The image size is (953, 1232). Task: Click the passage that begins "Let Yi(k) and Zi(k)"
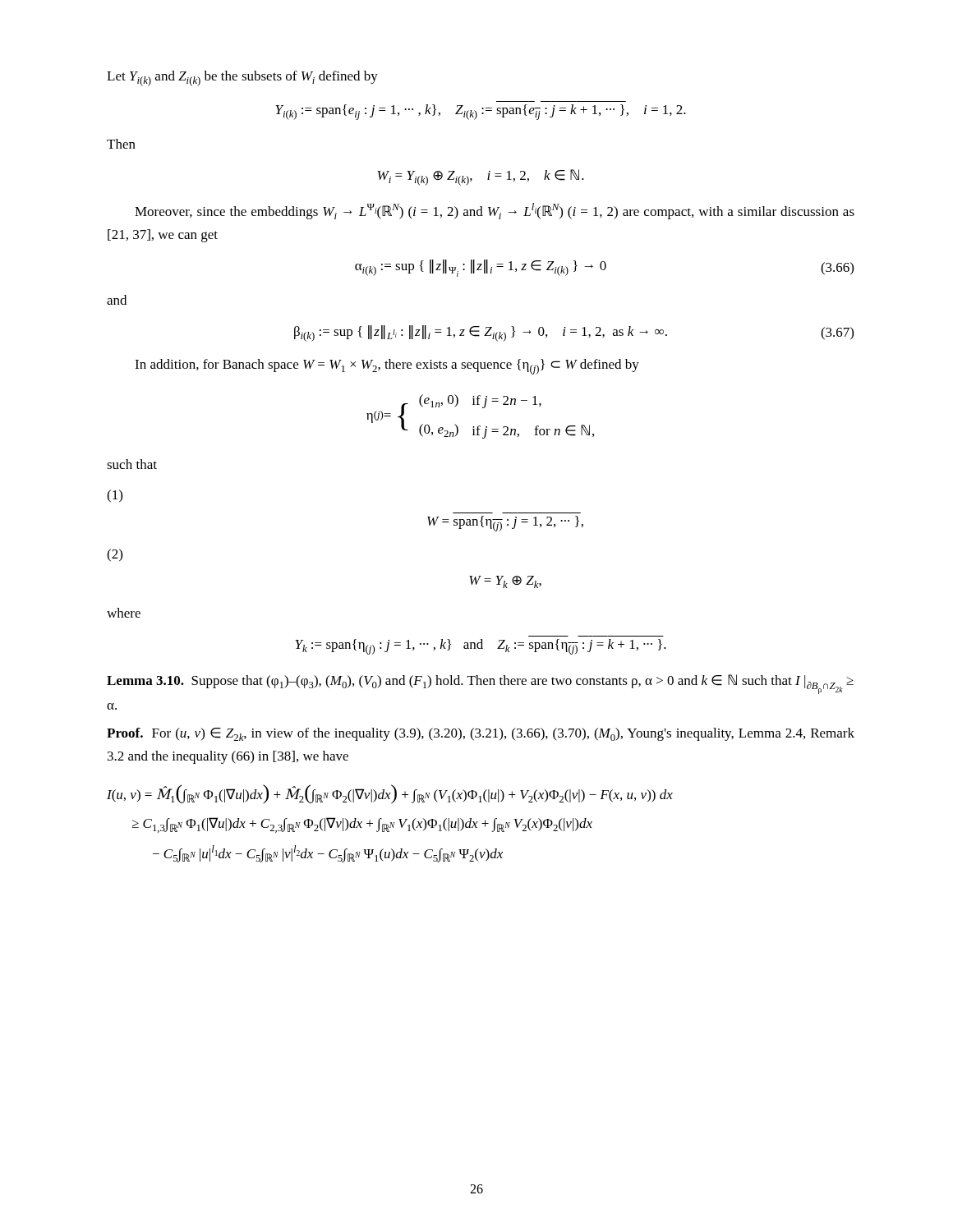(x=242, y=77)
